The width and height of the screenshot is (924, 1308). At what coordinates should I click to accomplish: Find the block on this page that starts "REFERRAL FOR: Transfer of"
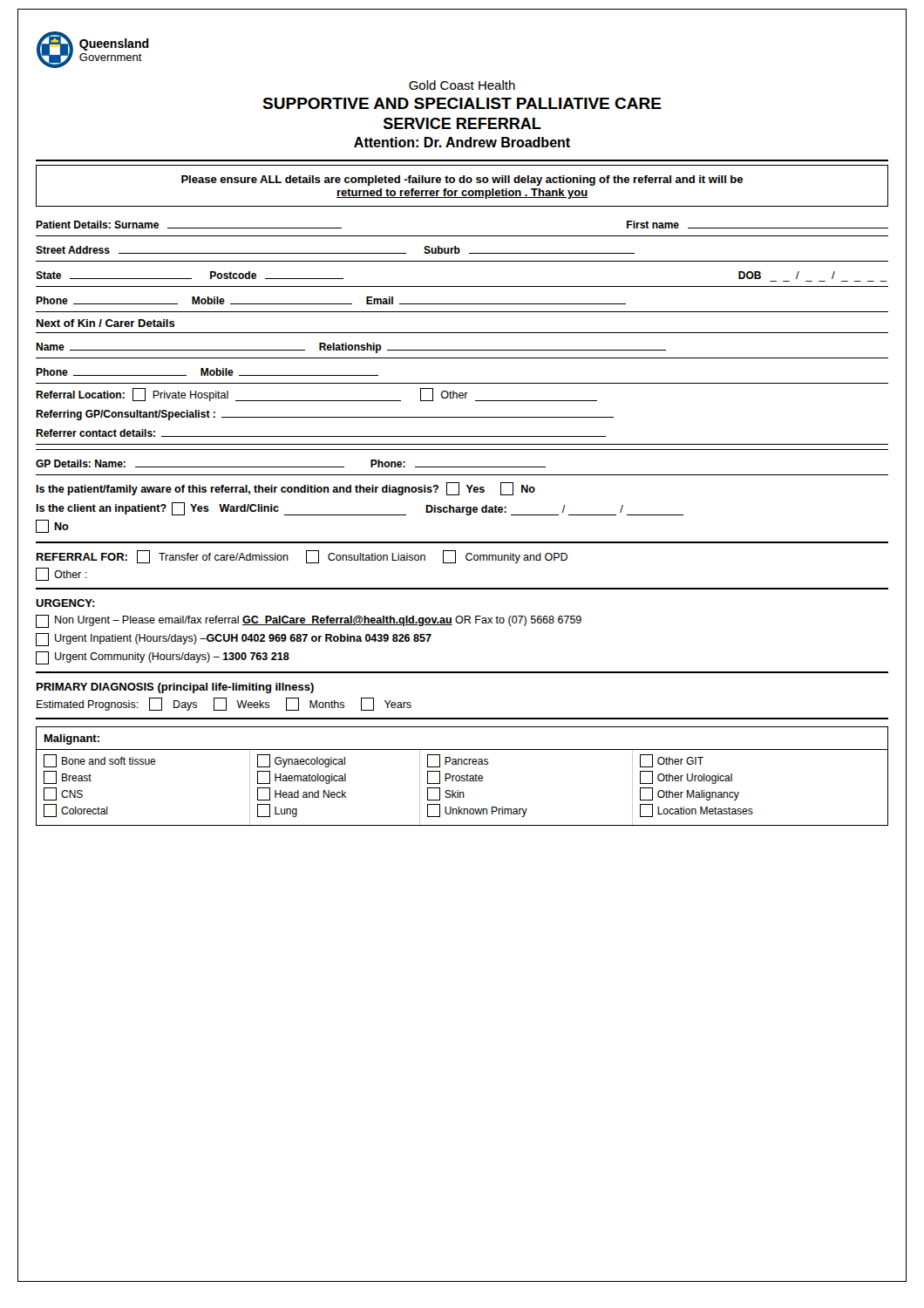point(462,566)
